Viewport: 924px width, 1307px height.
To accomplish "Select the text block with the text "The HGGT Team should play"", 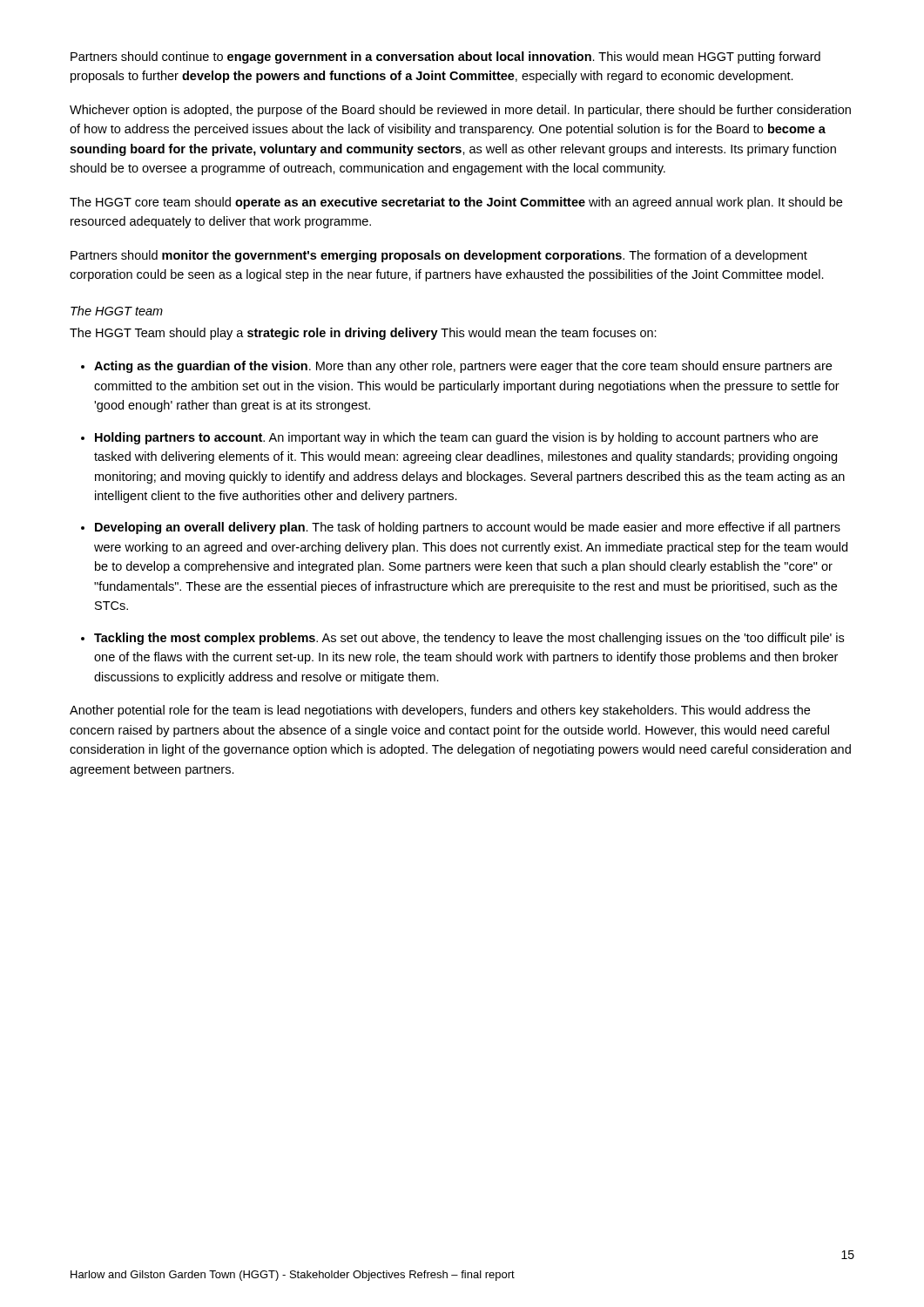I will (x=363, y=333).
